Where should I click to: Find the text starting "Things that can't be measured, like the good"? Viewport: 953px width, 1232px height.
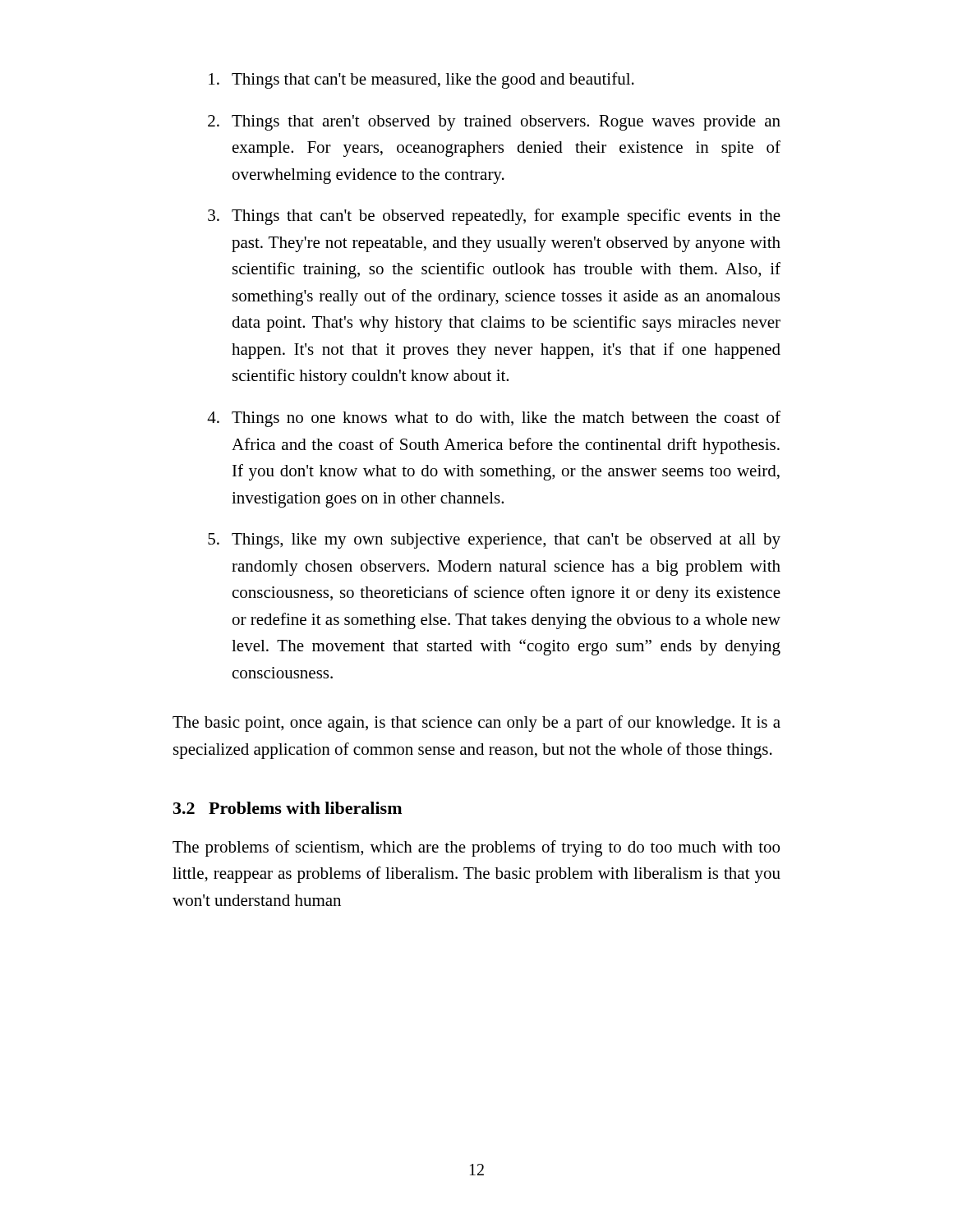click(x=476, y=79)
